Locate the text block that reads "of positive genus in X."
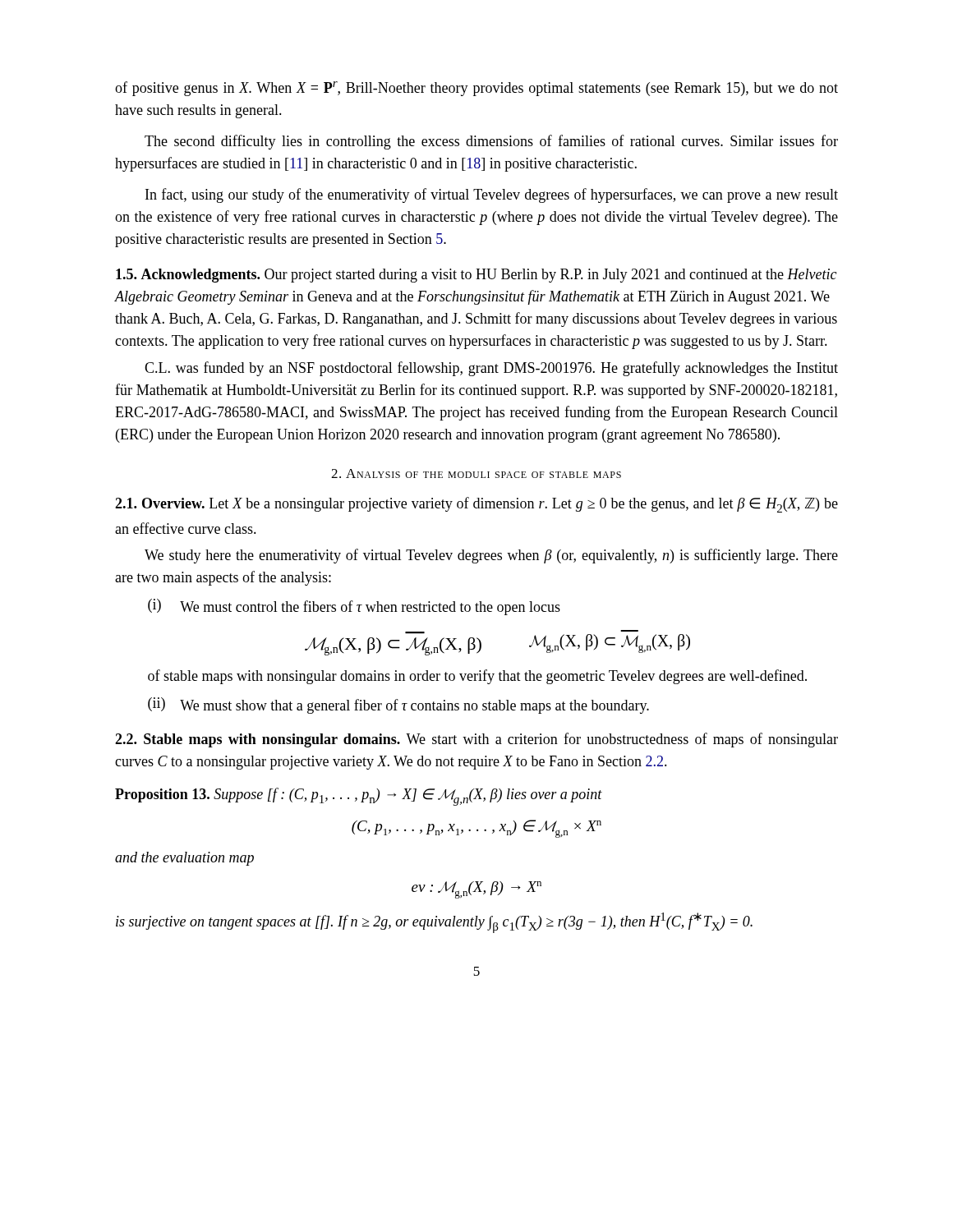 (476, 98)
